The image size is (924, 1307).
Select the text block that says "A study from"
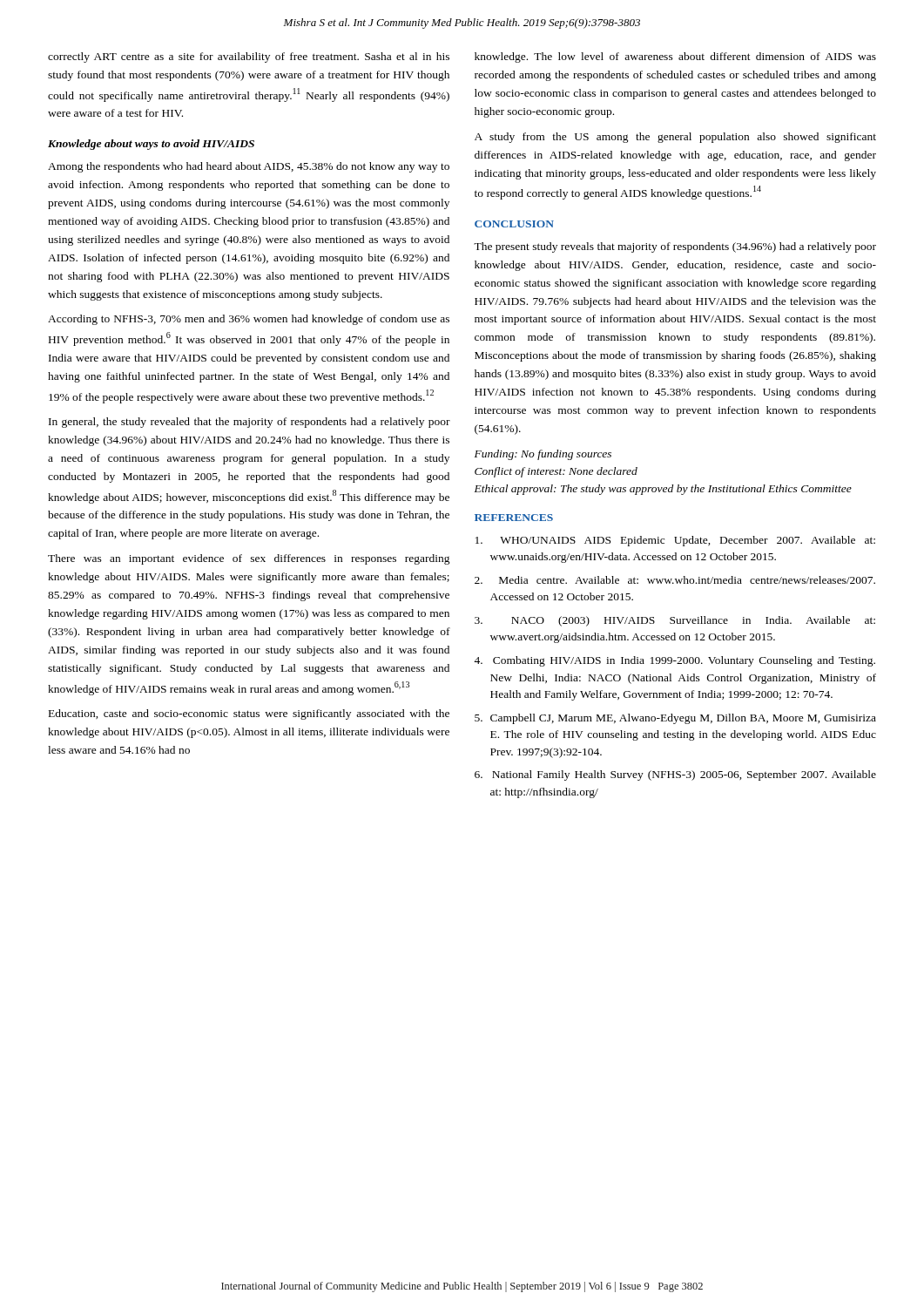click(x=675, y=165)
